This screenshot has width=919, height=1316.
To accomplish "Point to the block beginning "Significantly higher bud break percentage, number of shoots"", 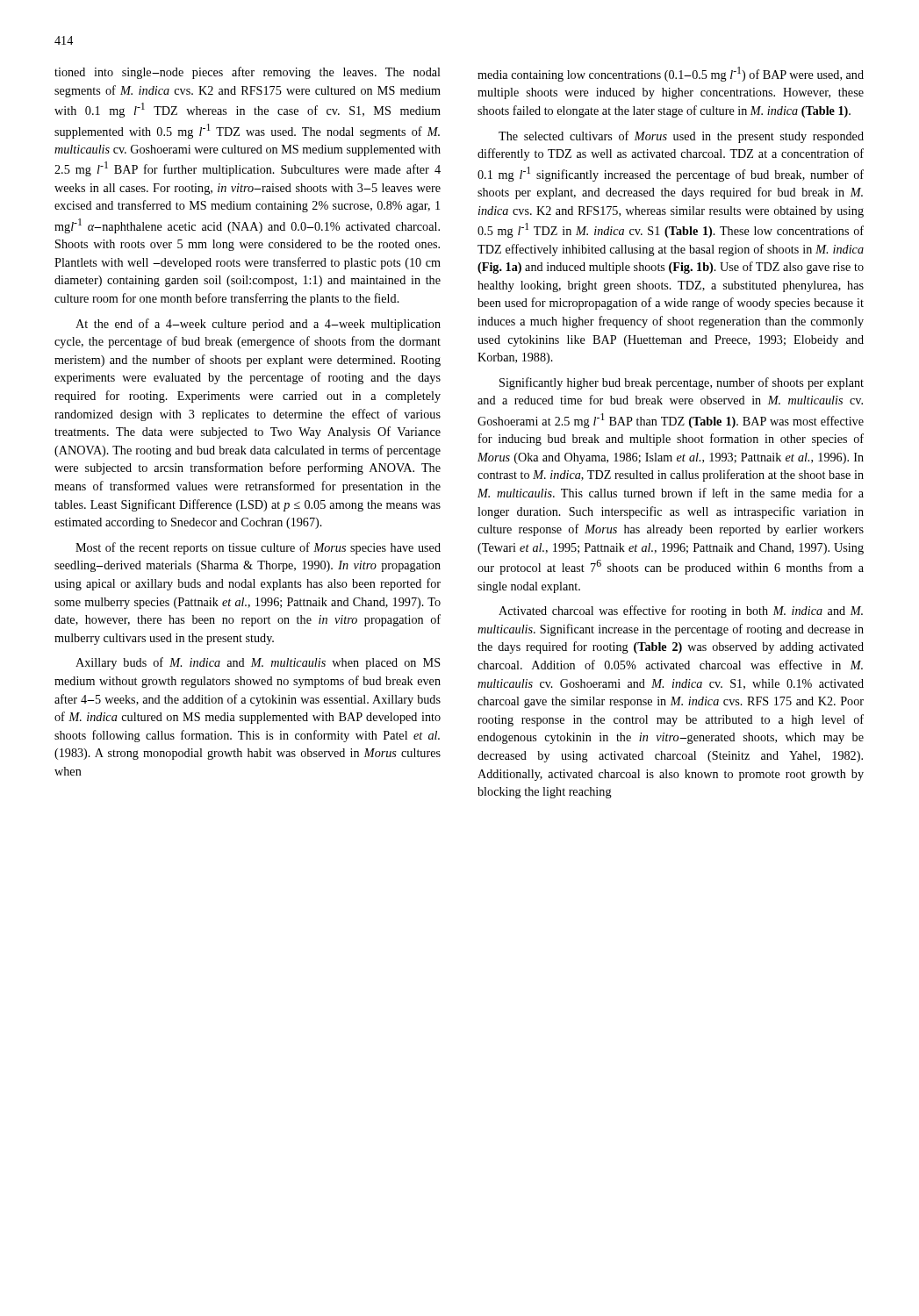I will point(671,484).
